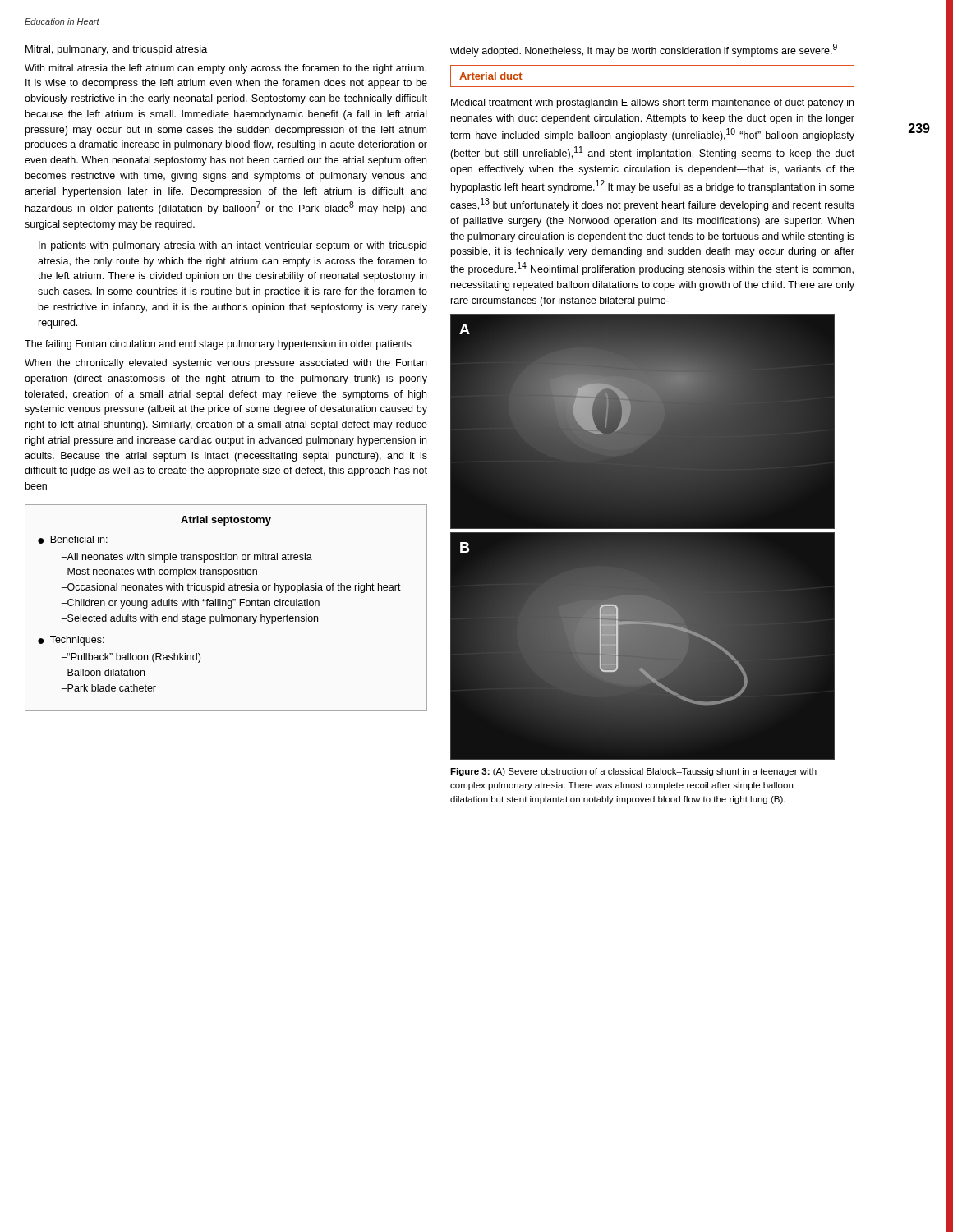Find the text block starting "● Beneficial in: –All"
Image resolution: width=953 pixels, height=1232 pixels.
(x=226, y=580)
